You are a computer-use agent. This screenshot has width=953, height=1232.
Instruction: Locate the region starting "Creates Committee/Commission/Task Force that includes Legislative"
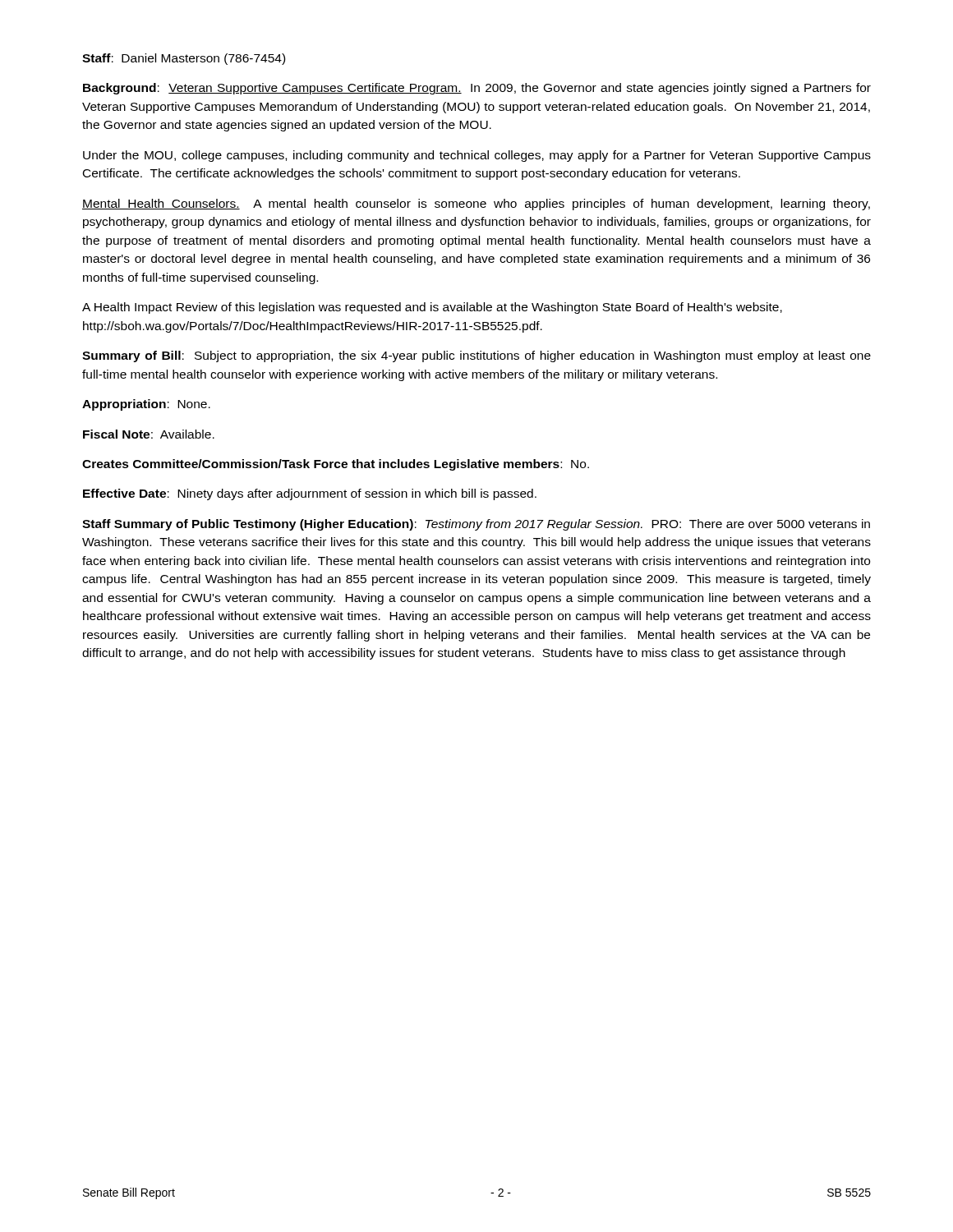coord(476,464)
